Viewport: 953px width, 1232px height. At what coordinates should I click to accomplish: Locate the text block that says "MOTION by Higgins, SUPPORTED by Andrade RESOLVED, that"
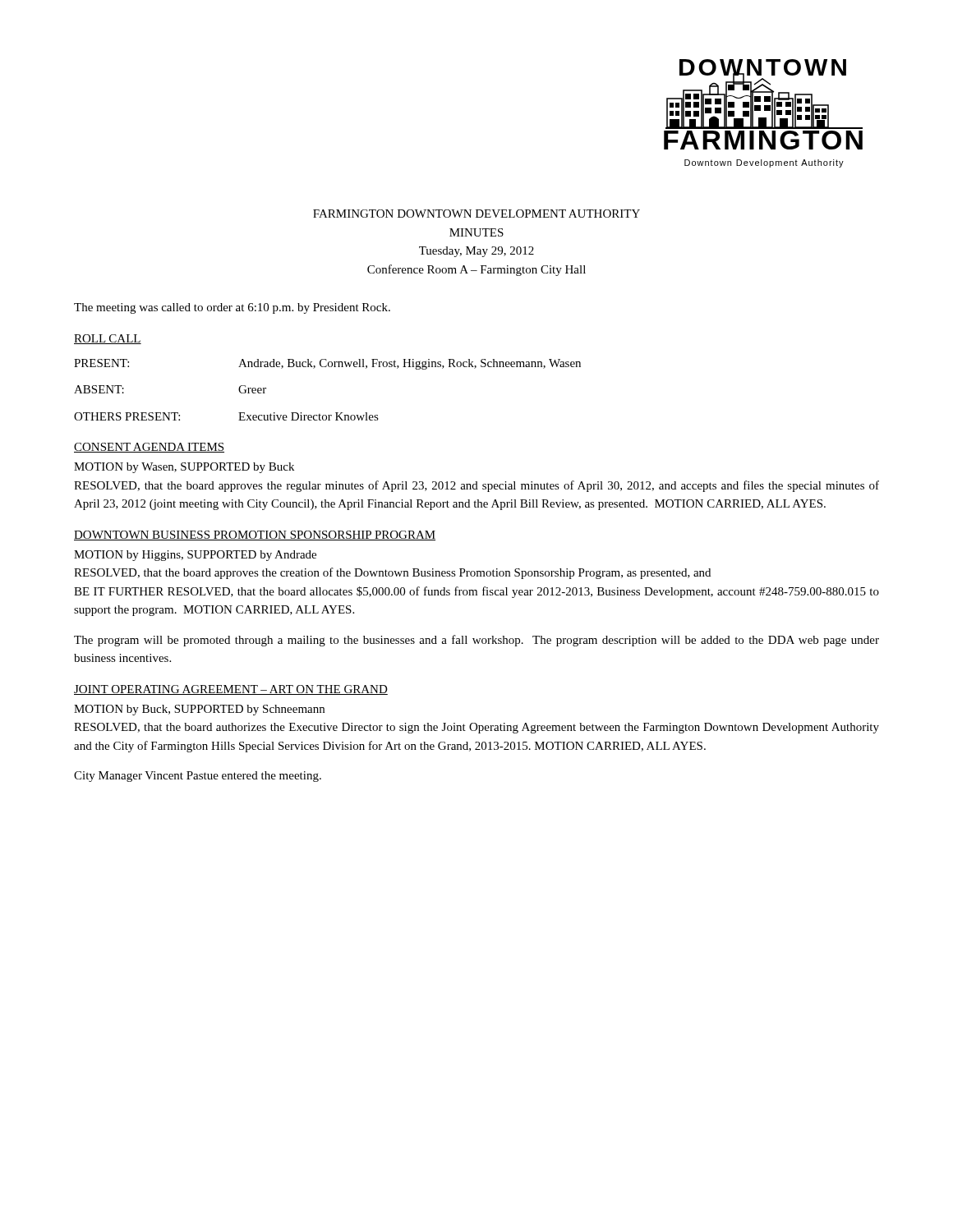click(x=476, y=582)
